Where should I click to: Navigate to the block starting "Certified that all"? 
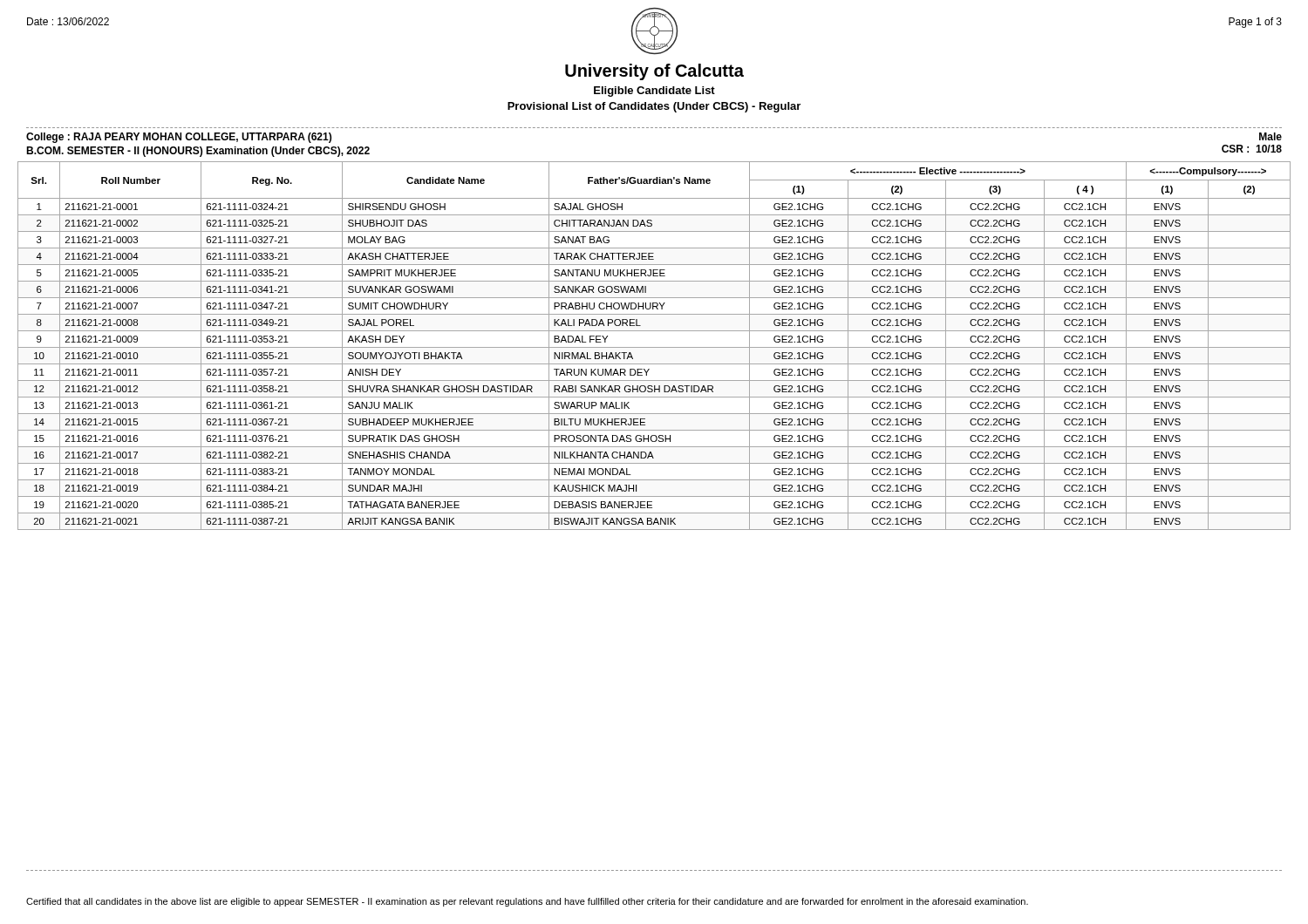click(527, 901)
